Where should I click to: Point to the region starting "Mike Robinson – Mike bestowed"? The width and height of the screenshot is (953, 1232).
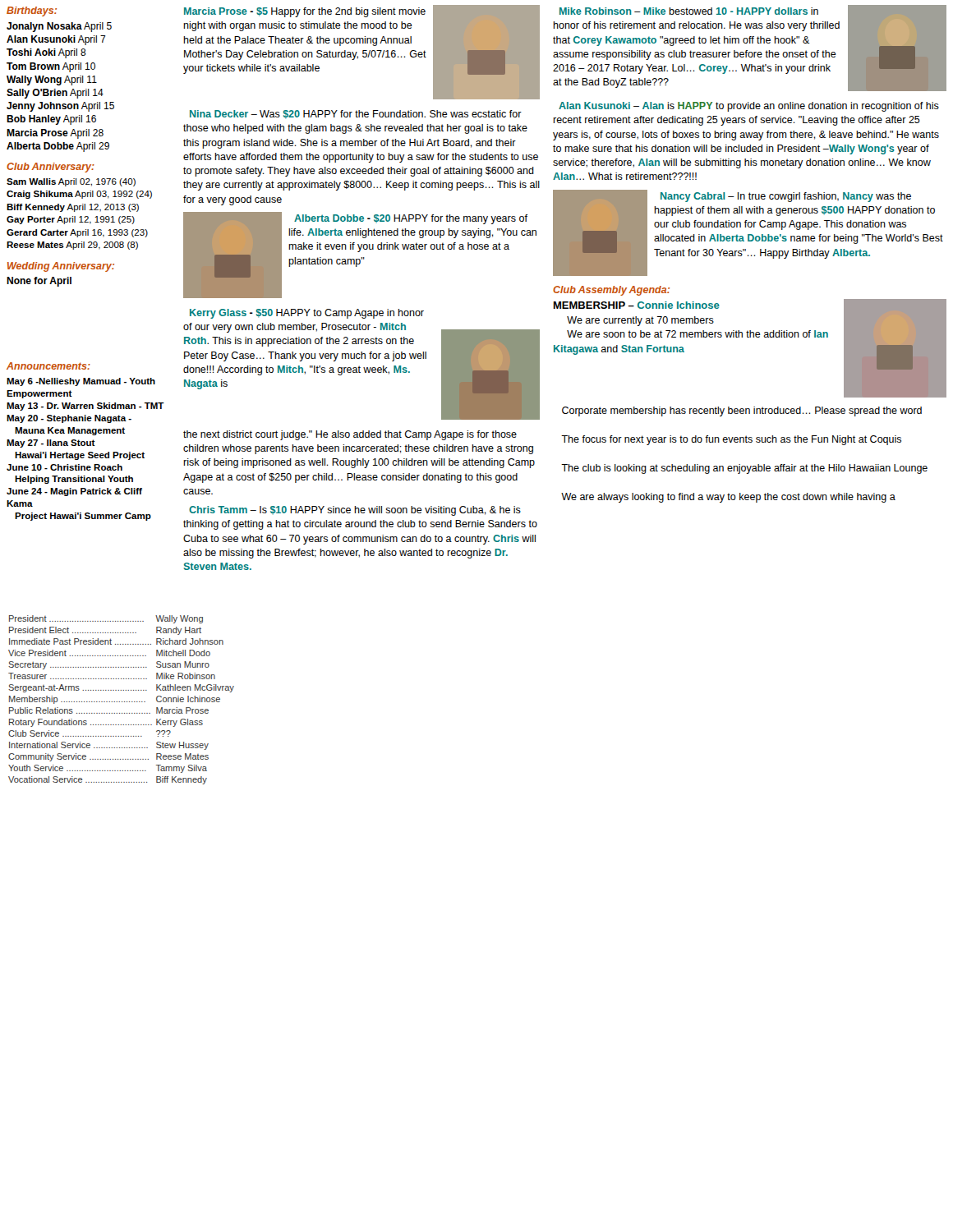point(697,47)
